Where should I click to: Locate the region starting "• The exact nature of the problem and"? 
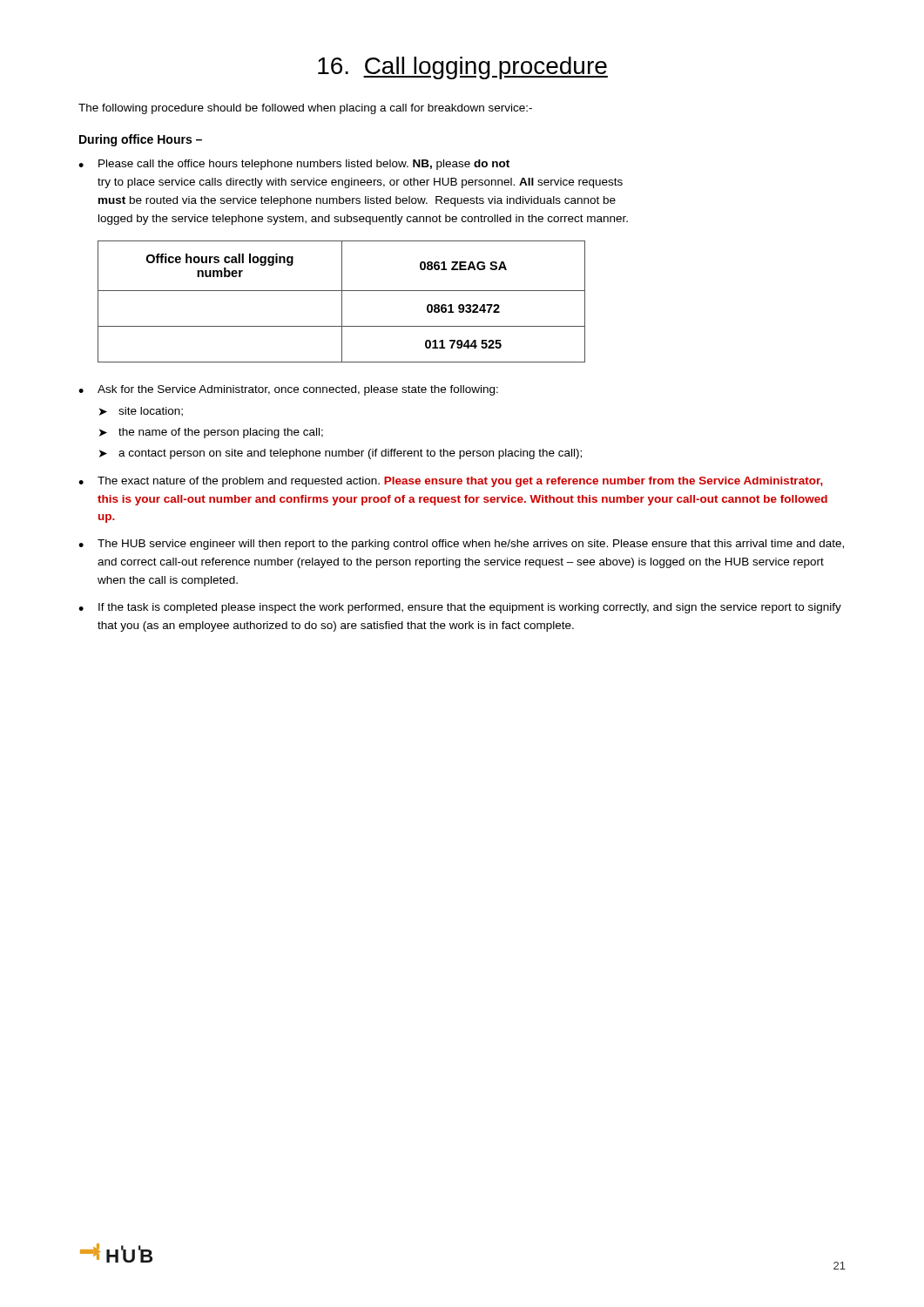(462, 499)
